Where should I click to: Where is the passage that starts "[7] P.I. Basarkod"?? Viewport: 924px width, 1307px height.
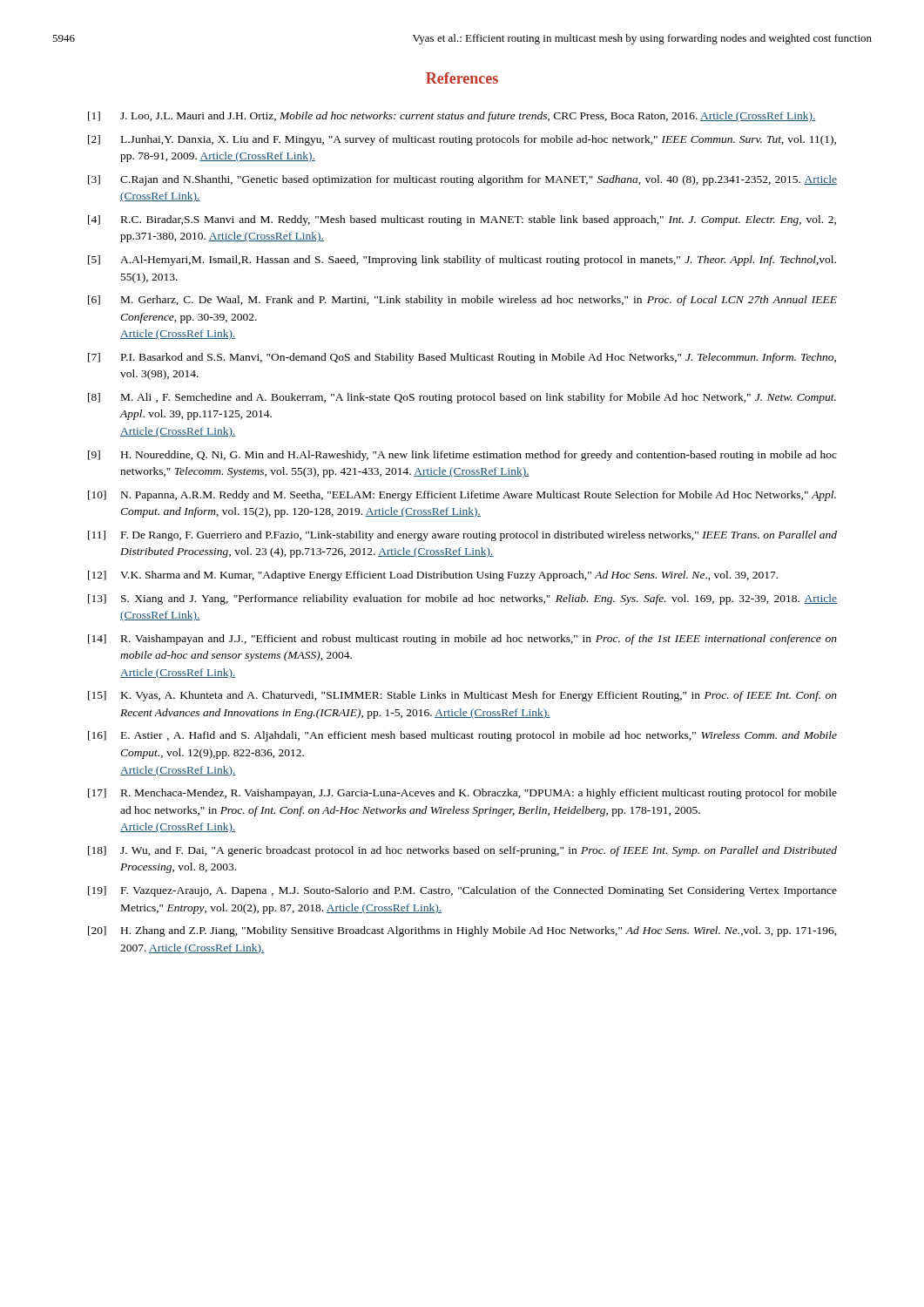(x=462, y=365)
